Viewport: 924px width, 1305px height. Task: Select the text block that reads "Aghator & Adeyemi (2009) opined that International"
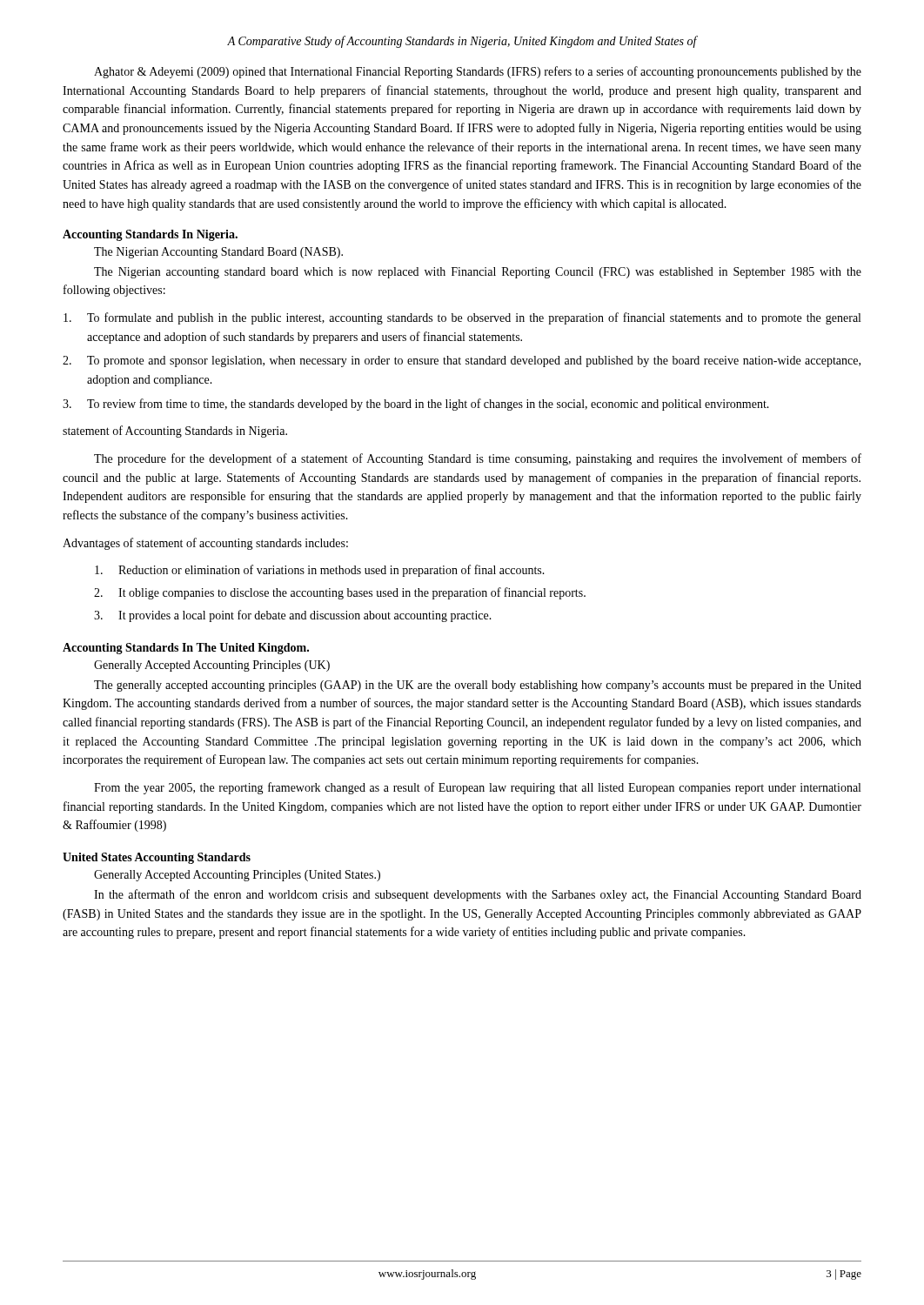point(462,138)
